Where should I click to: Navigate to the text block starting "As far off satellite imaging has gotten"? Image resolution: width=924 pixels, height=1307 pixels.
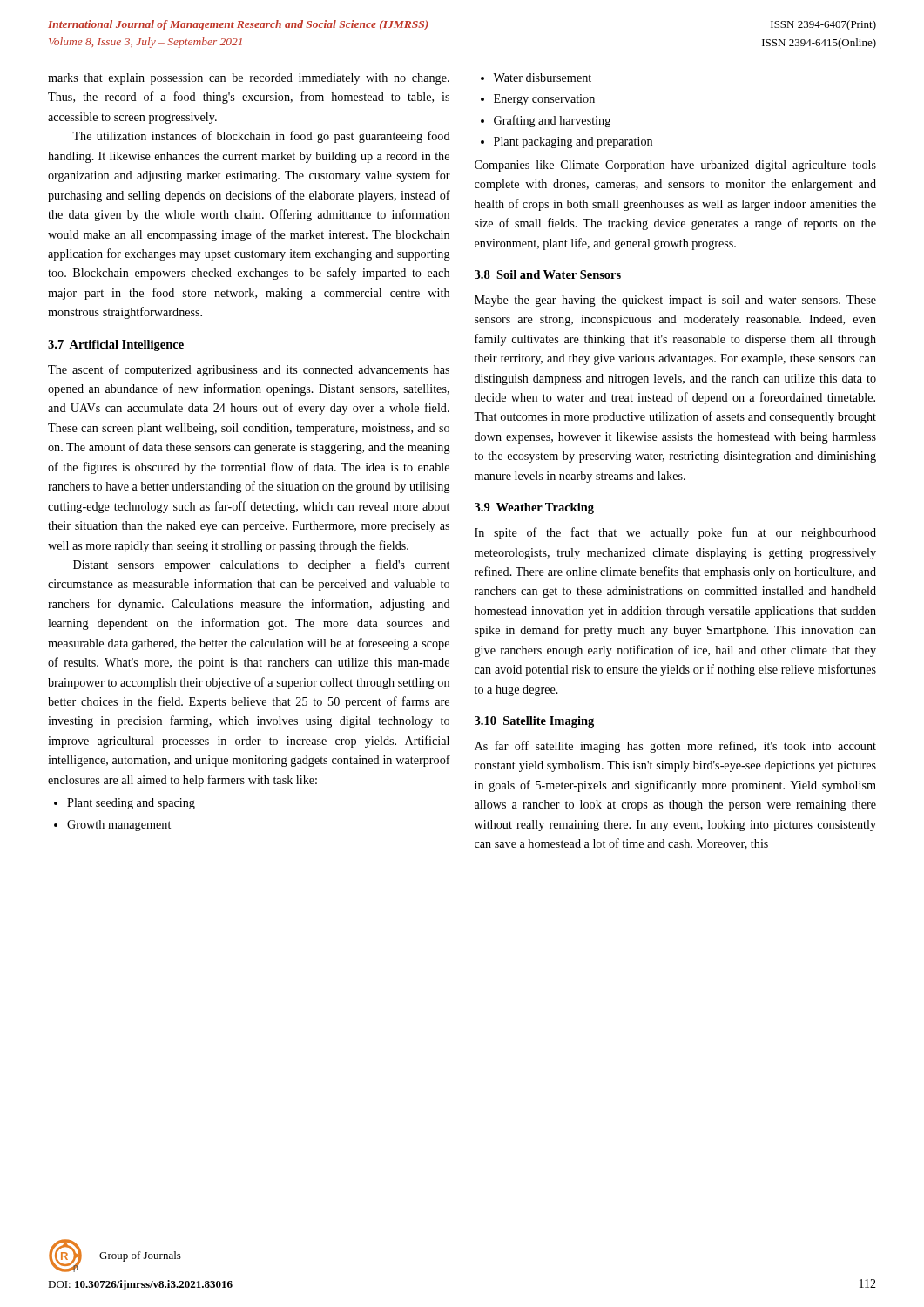click(x=675, y=795)
